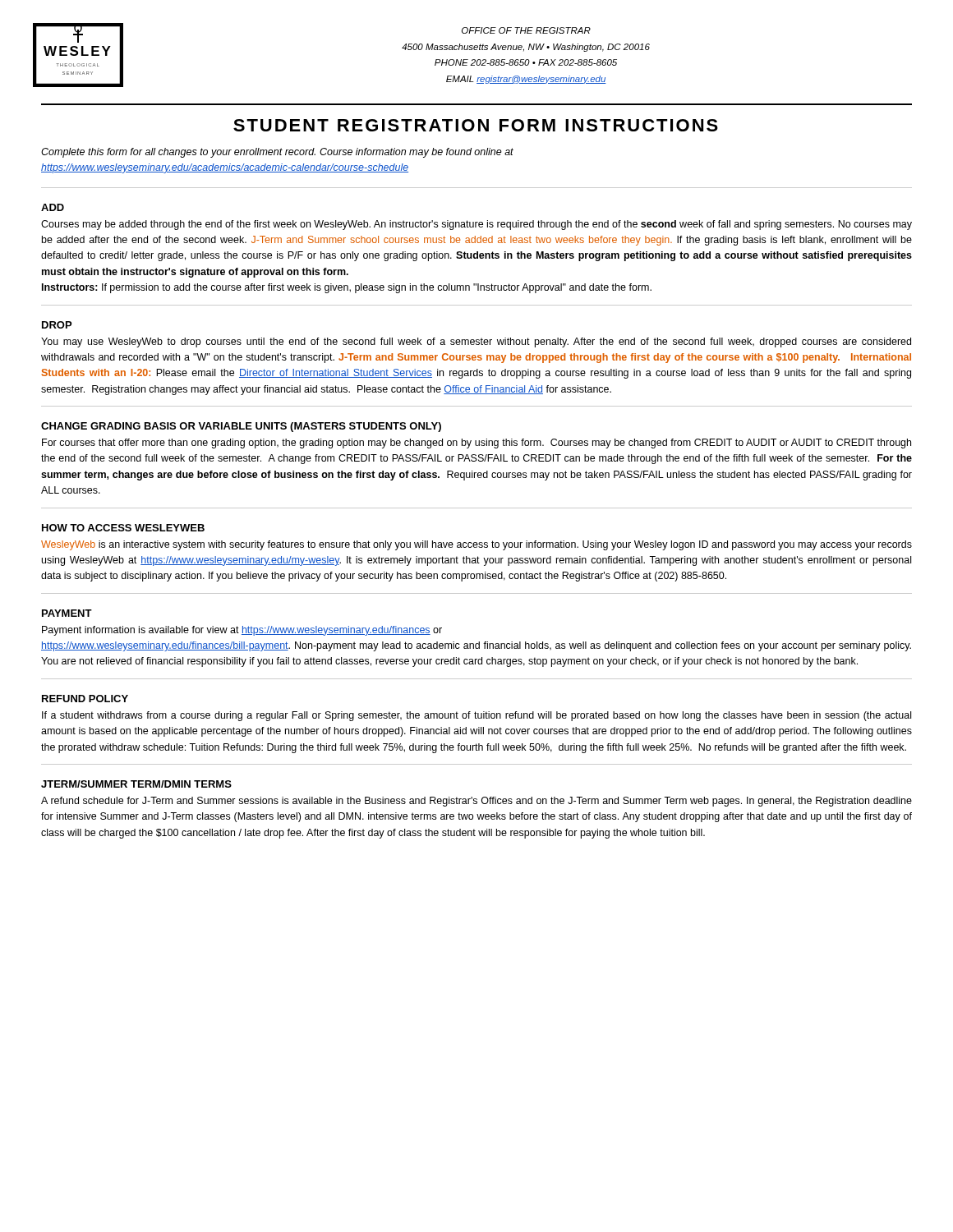Find "STUDENT REGISTRATION FORM INSTRUCTIONS" on this page
Viewport: 953px width, 1232px height.
pos(476,125)
